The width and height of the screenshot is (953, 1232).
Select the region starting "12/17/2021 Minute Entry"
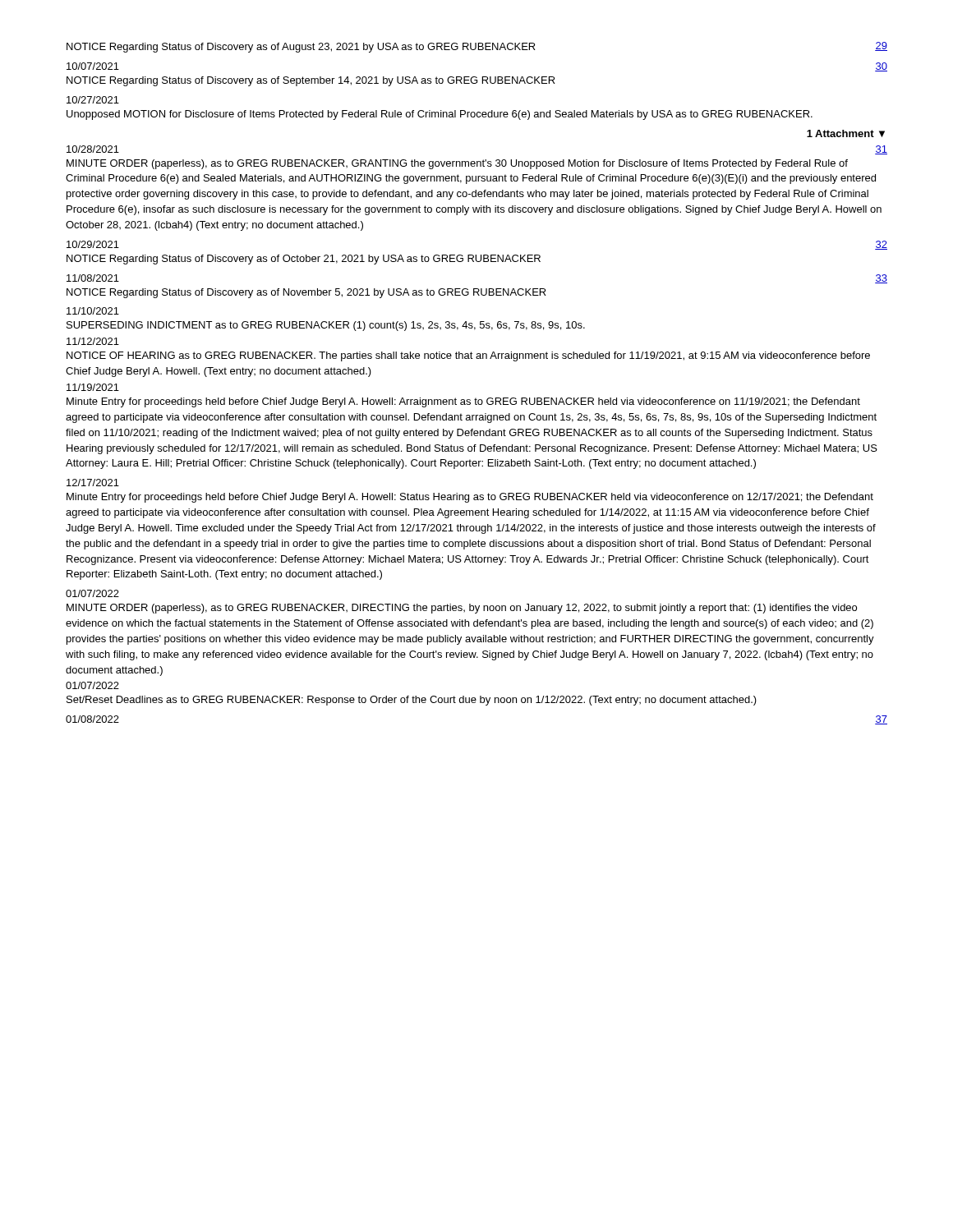pos(476,530)
